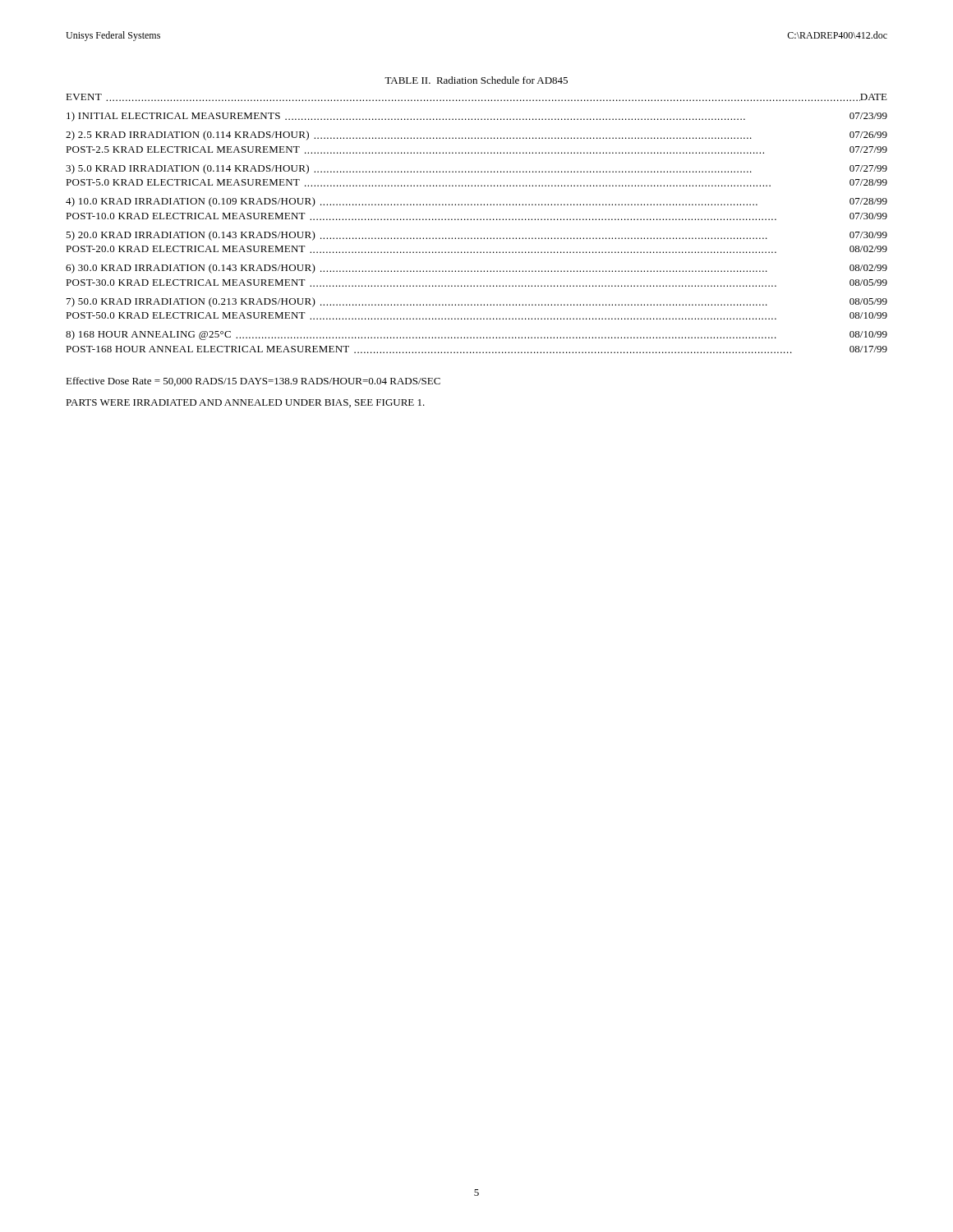Find the block on this page that starts "POST-5.0 KRAD ELECTRICAL"
This screenshot has height=1232, width=953.
[476, 182]
